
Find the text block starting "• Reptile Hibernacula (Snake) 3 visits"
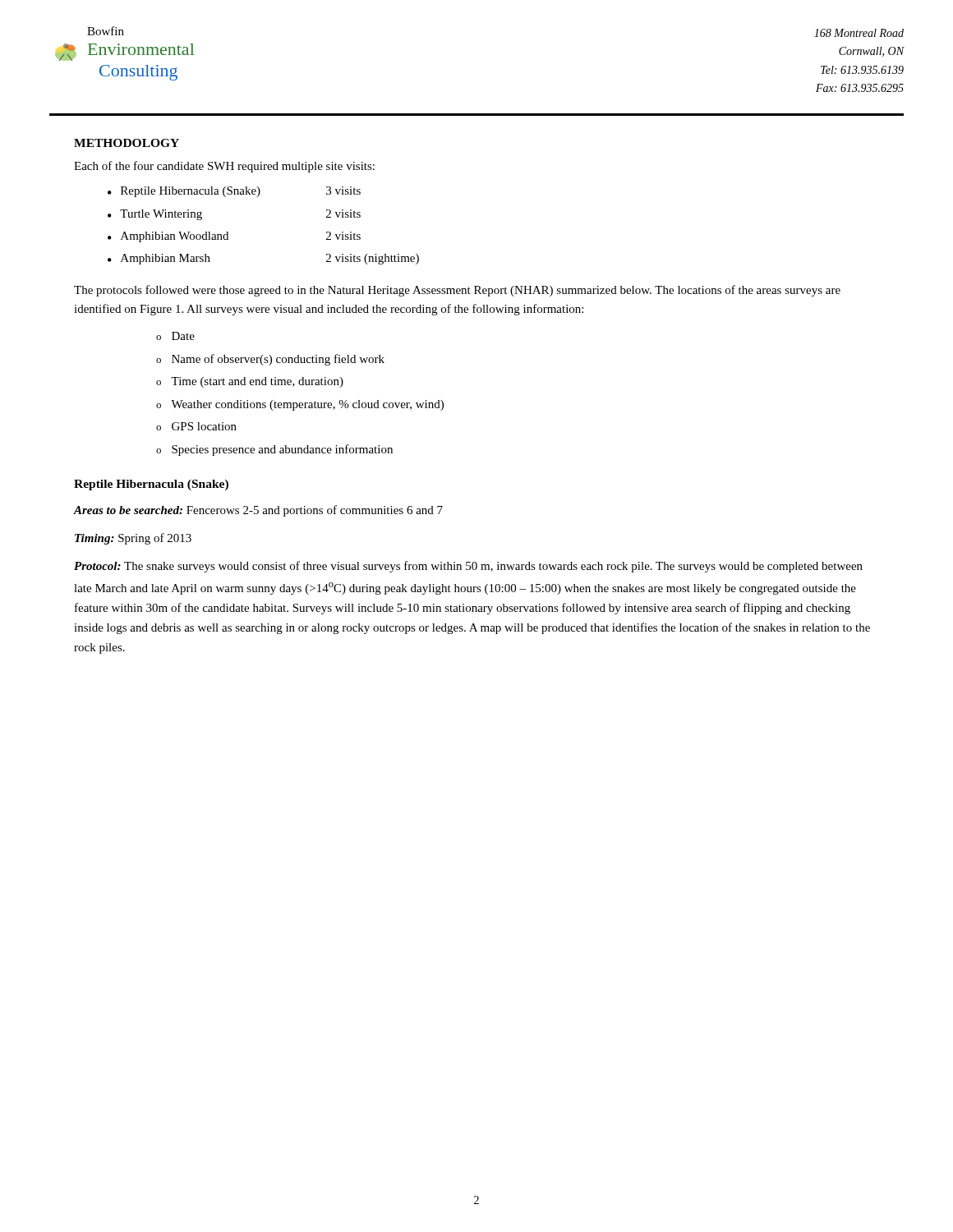click(234, 194)
